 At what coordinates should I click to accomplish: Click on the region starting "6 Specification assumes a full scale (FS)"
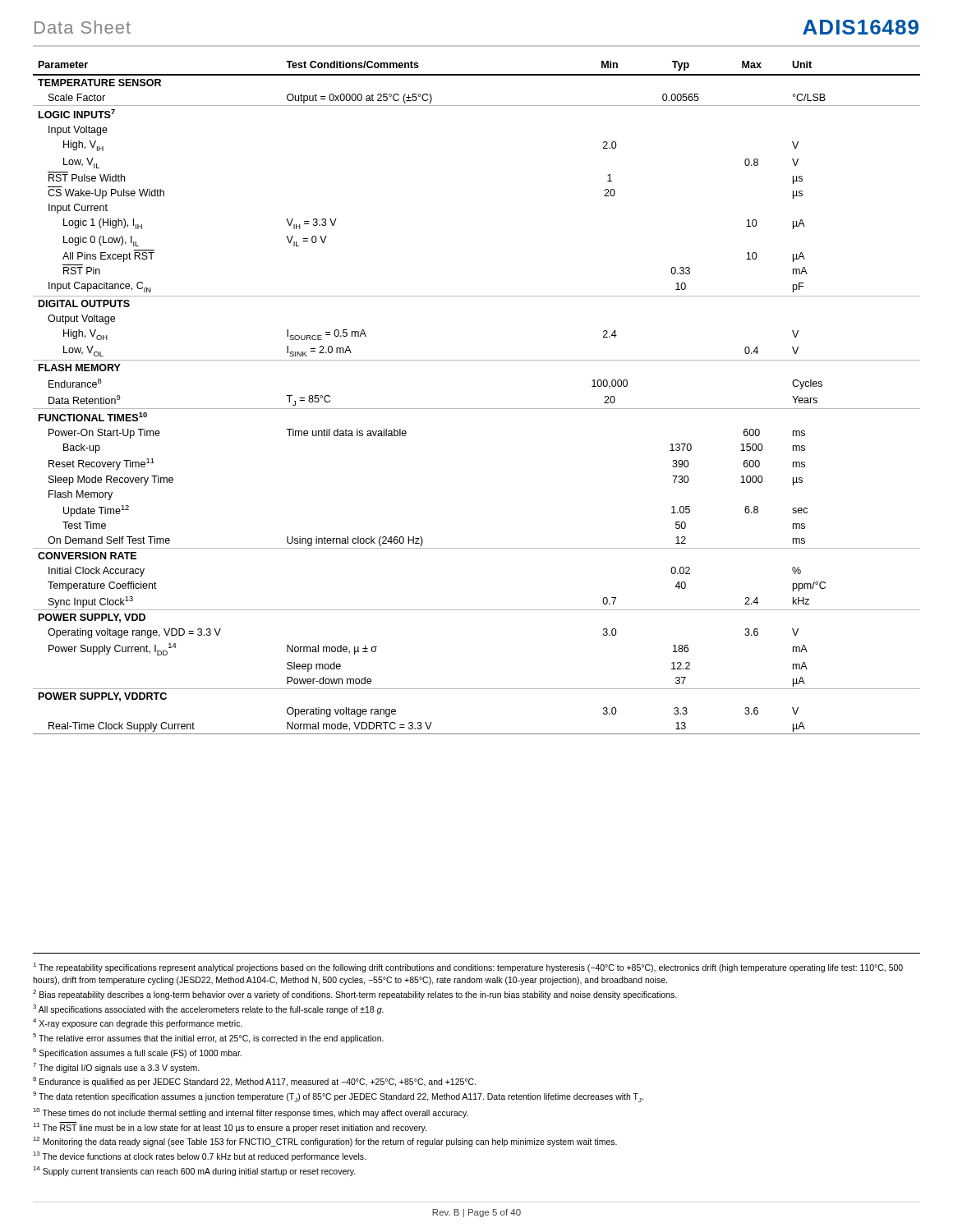138,1052
